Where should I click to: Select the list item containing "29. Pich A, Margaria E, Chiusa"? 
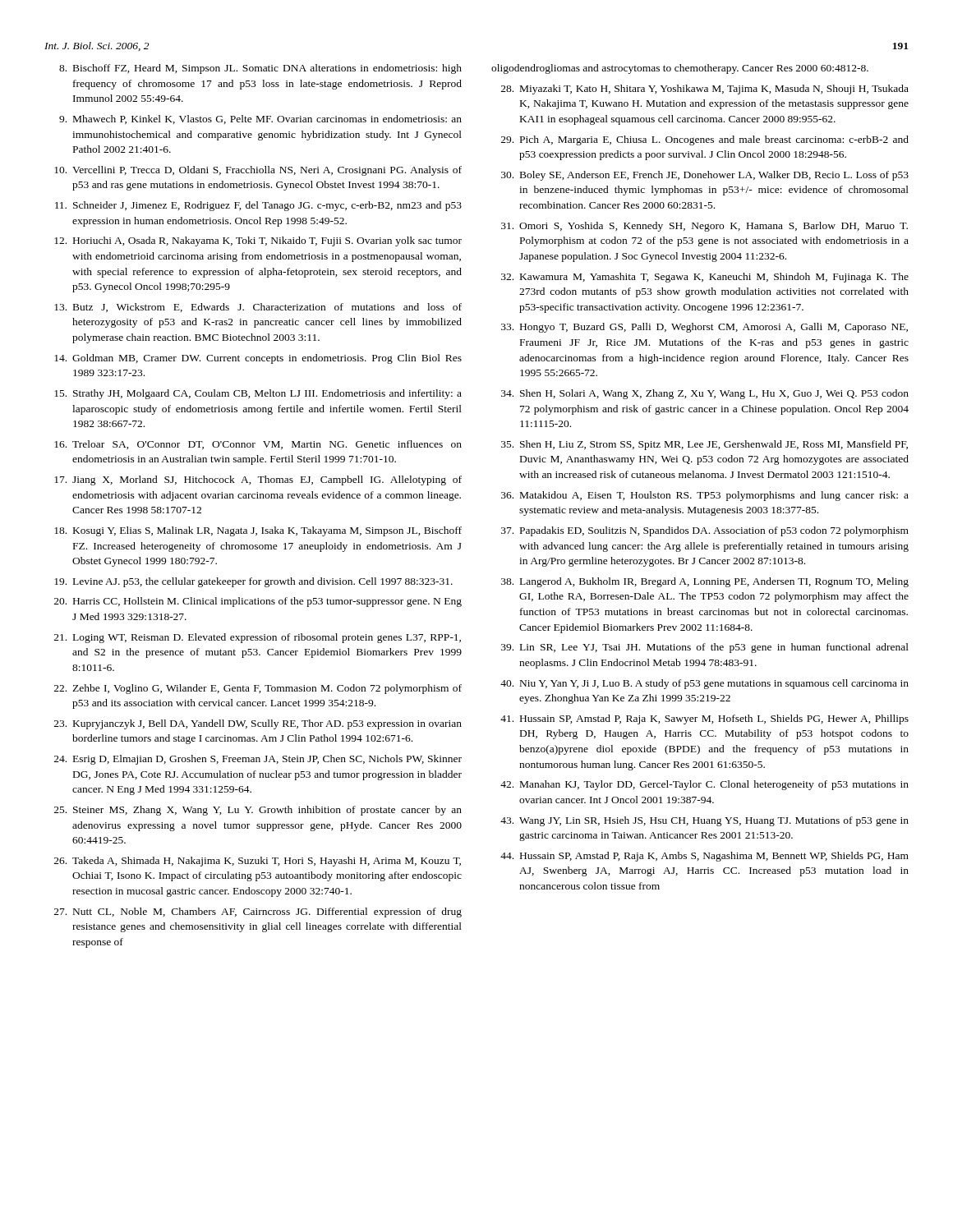point(700,147)
